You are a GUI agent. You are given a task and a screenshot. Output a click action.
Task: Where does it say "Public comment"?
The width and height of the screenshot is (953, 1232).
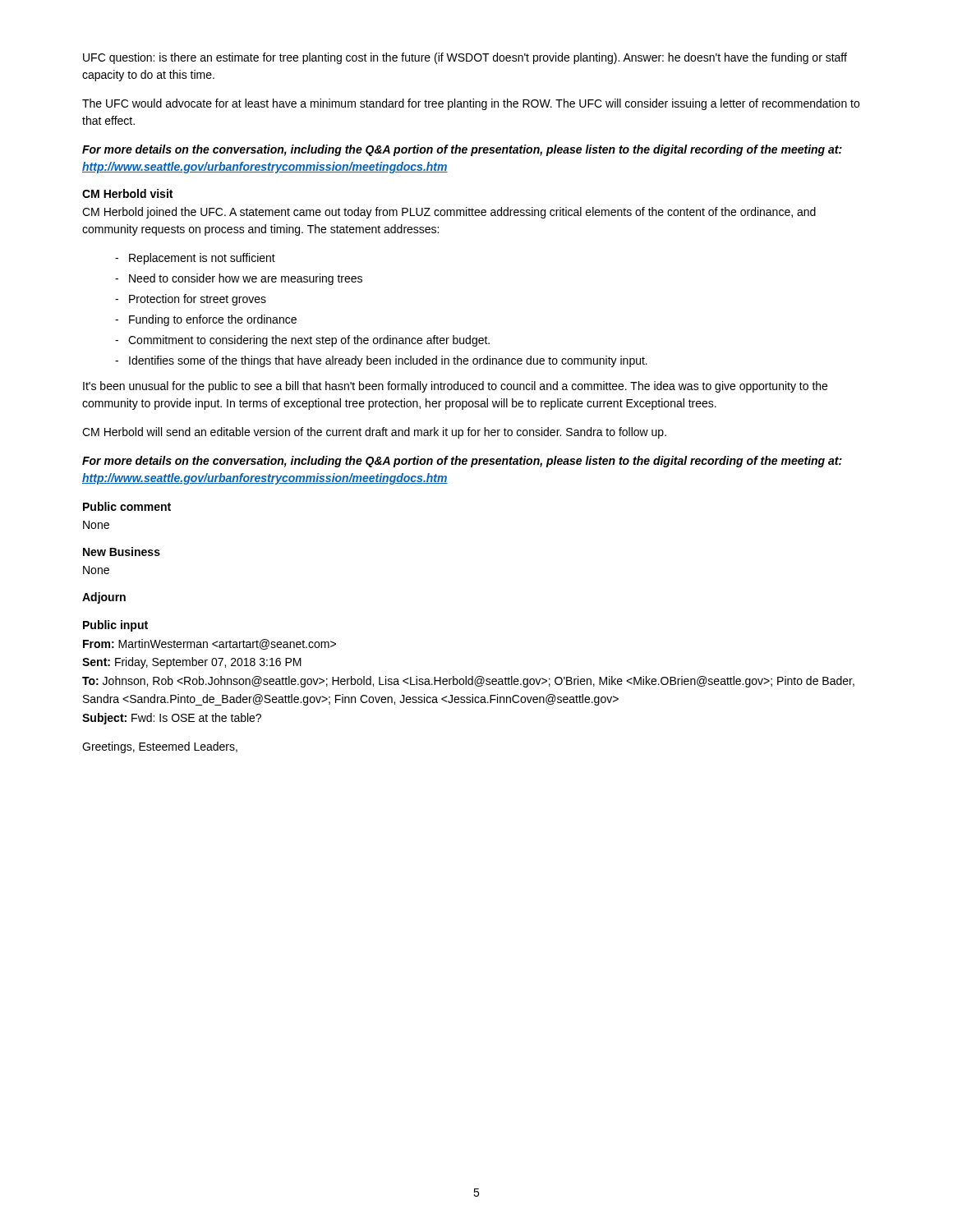coord(127,507)
